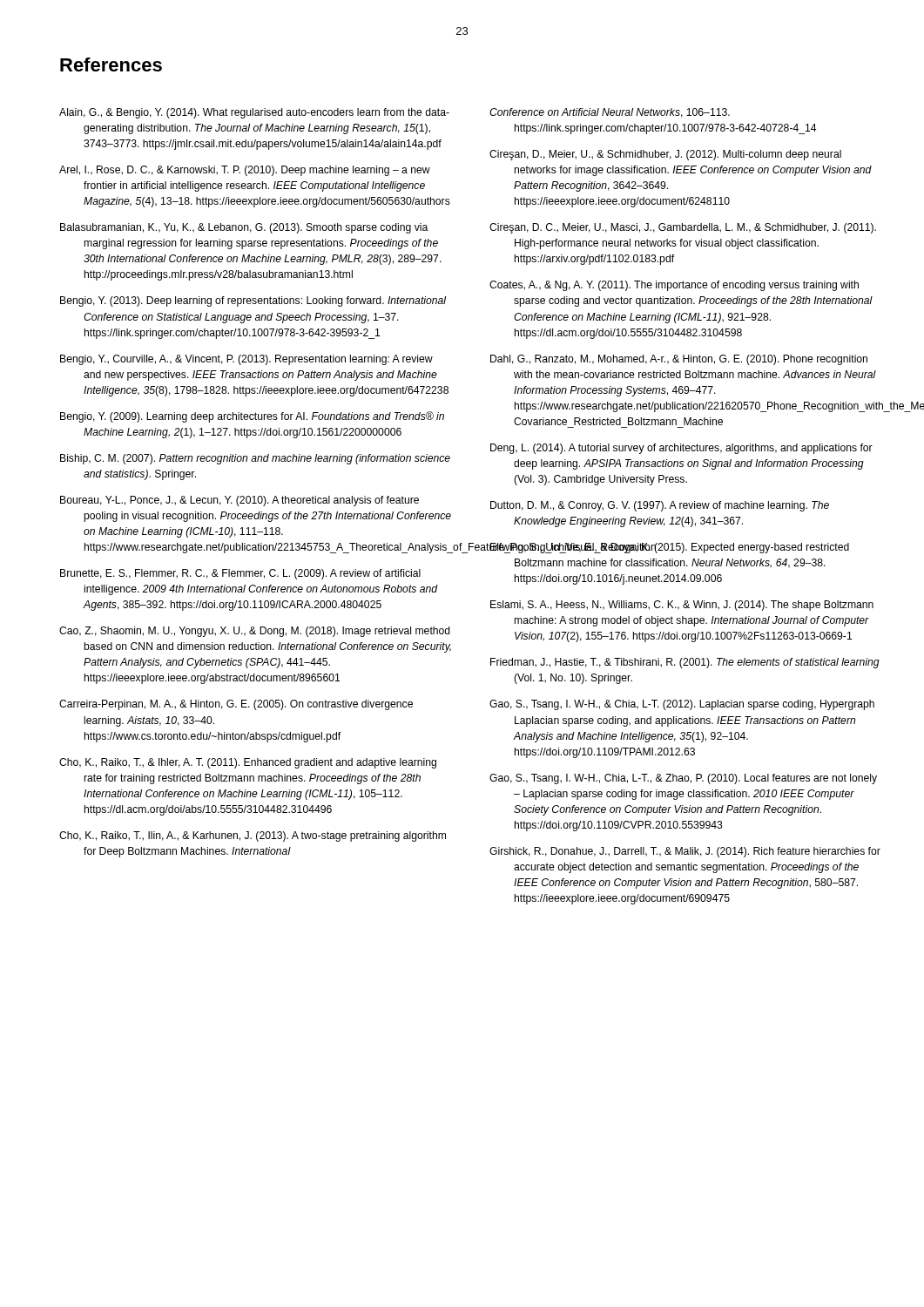The height and width of the screenshot is (1307, 924).
Task: Select the list item containing "Cho, K., Raiko, T., Ilin, A.,"
Action: click(x=253, y=843)
